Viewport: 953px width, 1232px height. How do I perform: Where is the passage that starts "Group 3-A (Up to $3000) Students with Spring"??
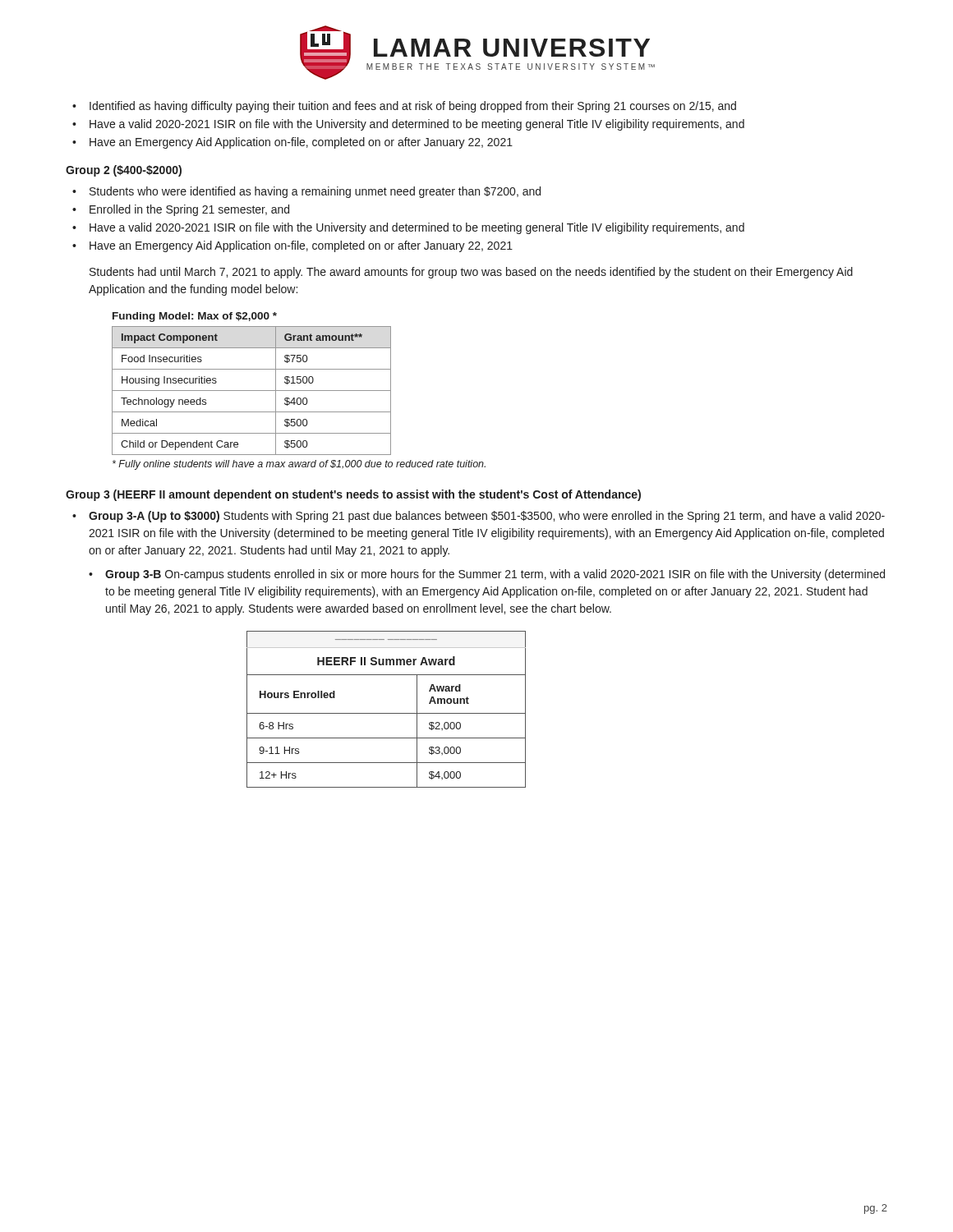pyautogui.click(x=487, y=533)
